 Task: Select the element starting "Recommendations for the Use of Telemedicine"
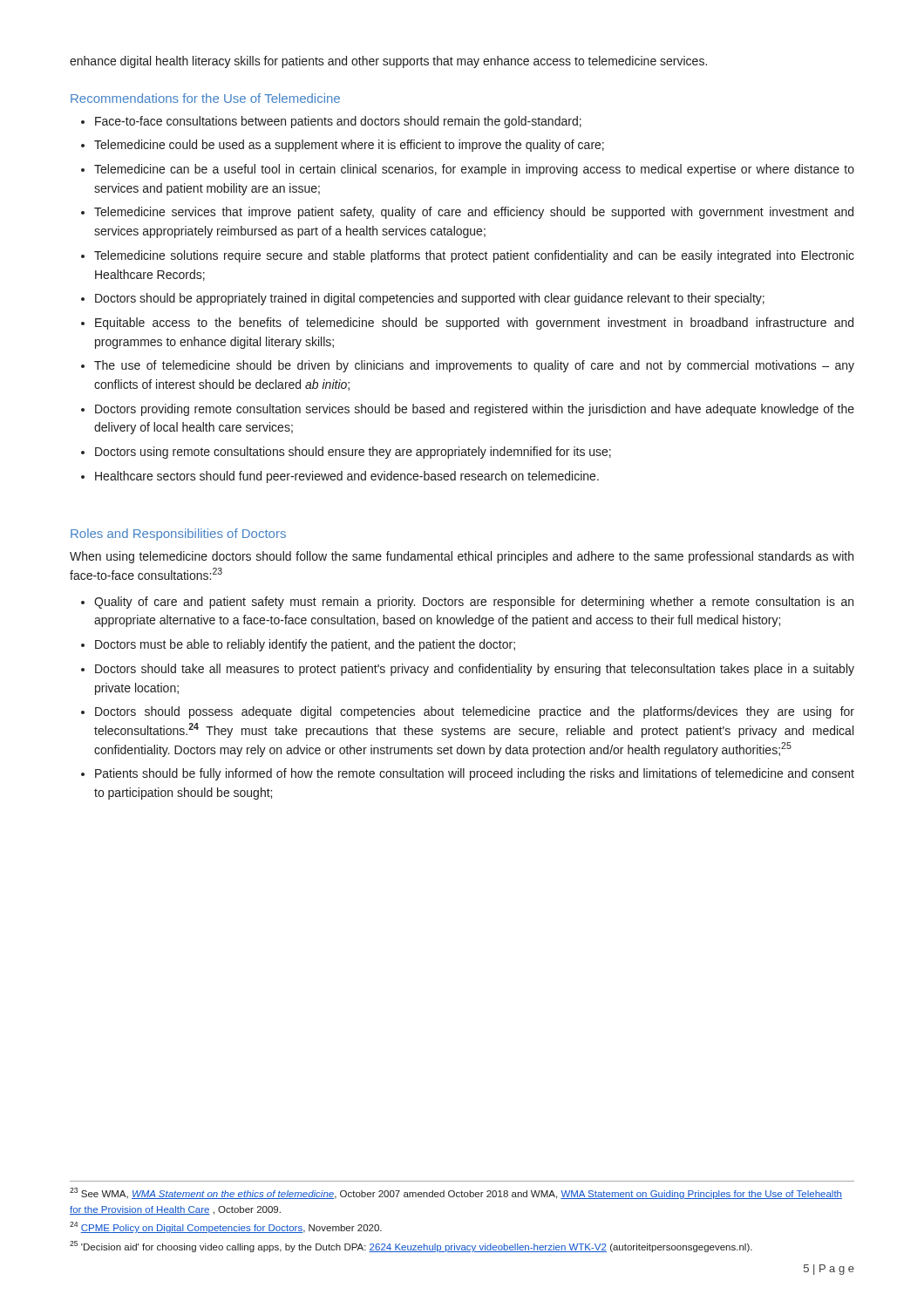[205, 98]
